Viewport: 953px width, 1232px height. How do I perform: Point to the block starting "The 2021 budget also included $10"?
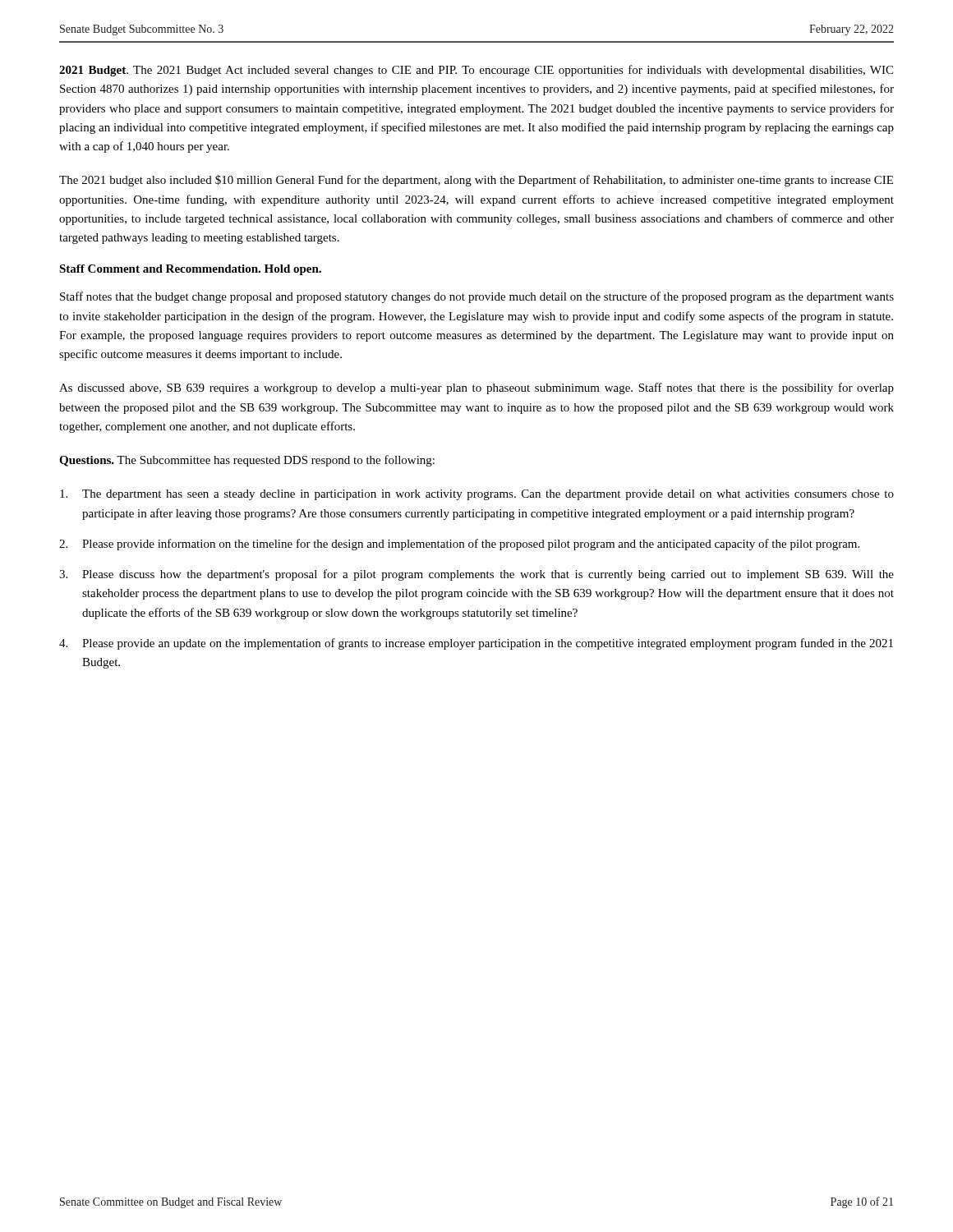pyautogui.click(x=476, y=209)
